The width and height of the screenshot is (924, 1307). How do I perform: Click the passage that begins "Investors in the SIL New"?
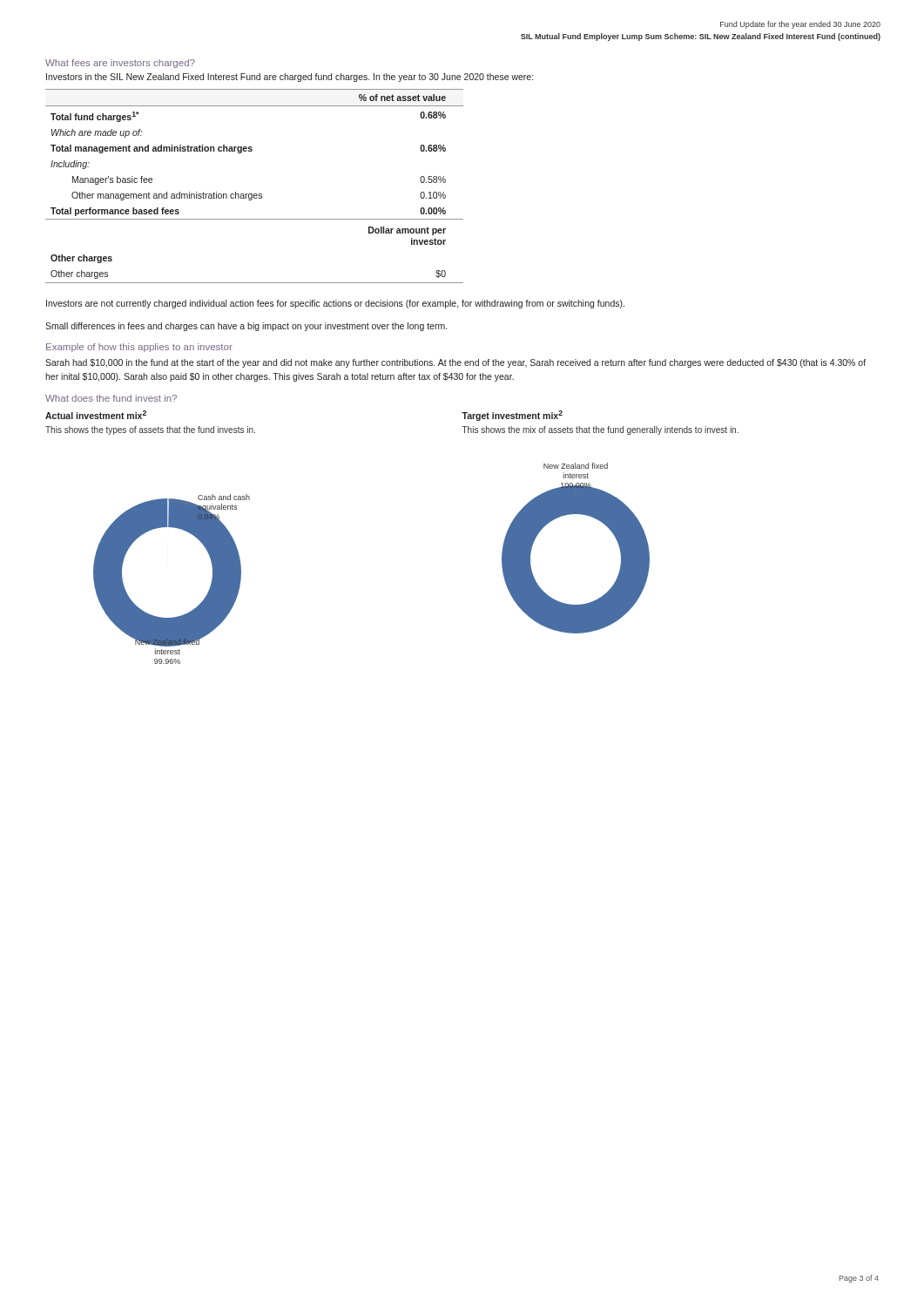(290, 77)
